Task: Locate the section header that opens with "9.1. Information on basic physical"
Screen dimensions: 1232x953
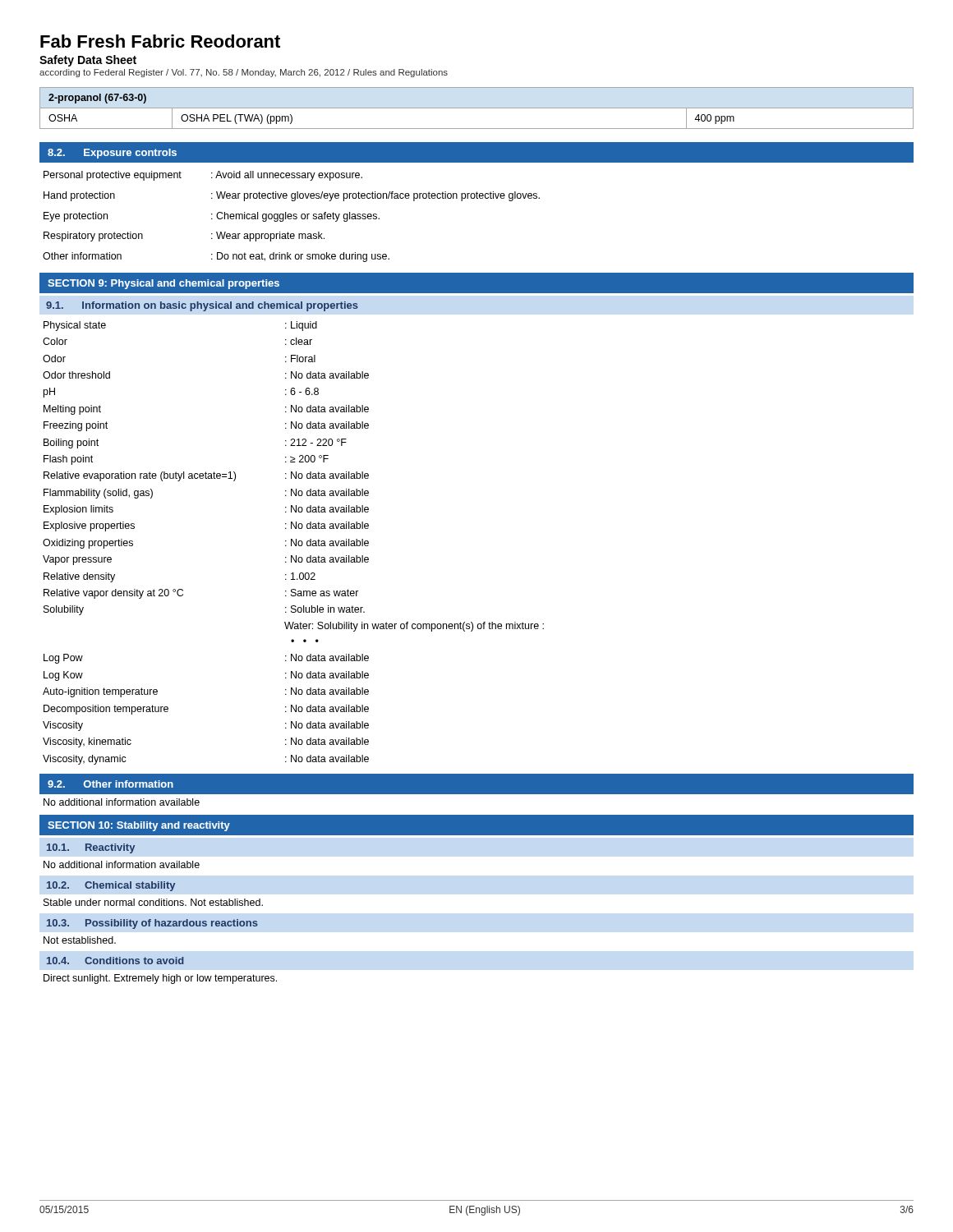Action: click(x=202, y=305)
